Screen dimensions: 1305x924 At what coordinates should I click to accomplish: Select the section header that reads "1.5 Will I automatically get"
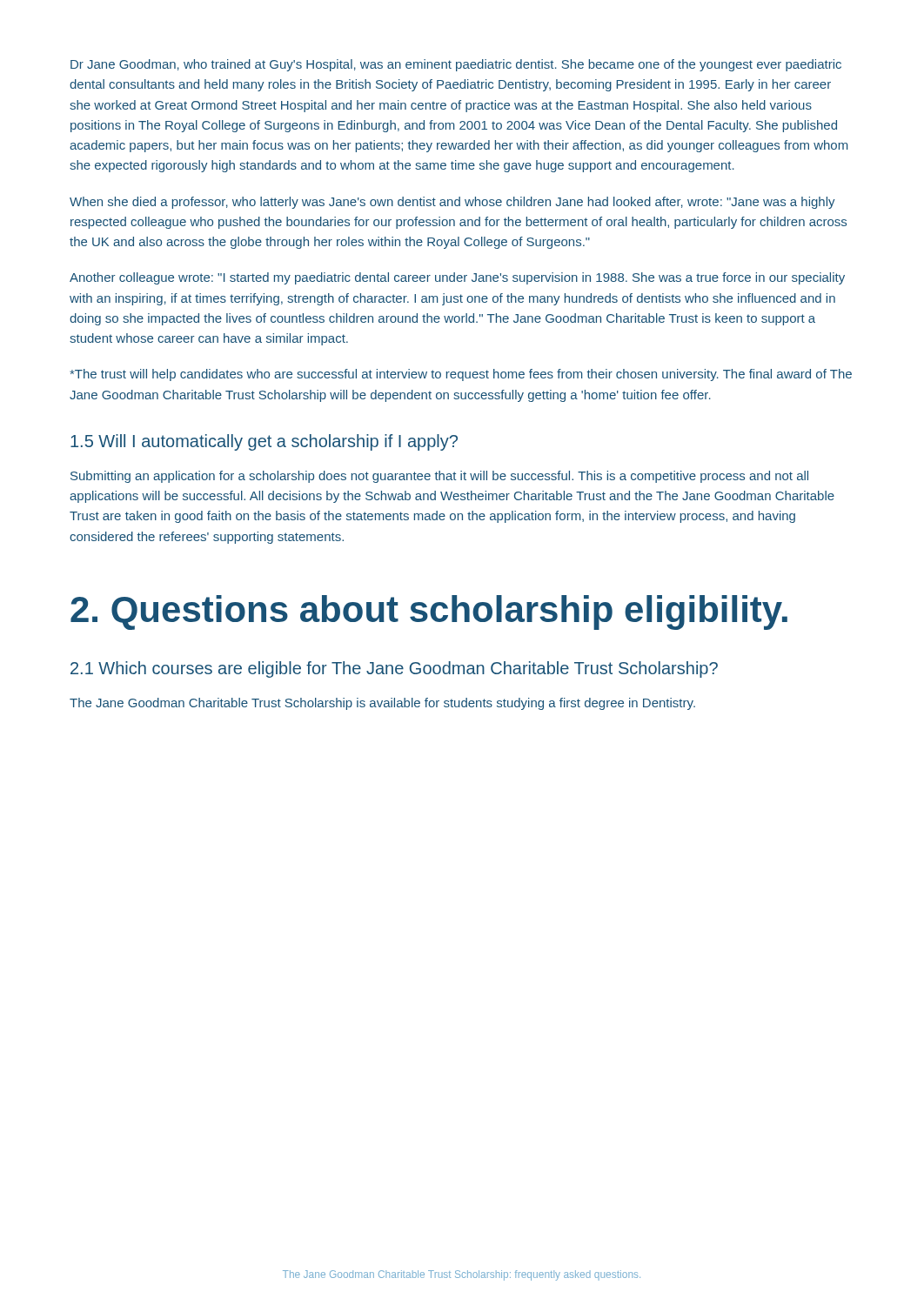(x=264, y=441)
